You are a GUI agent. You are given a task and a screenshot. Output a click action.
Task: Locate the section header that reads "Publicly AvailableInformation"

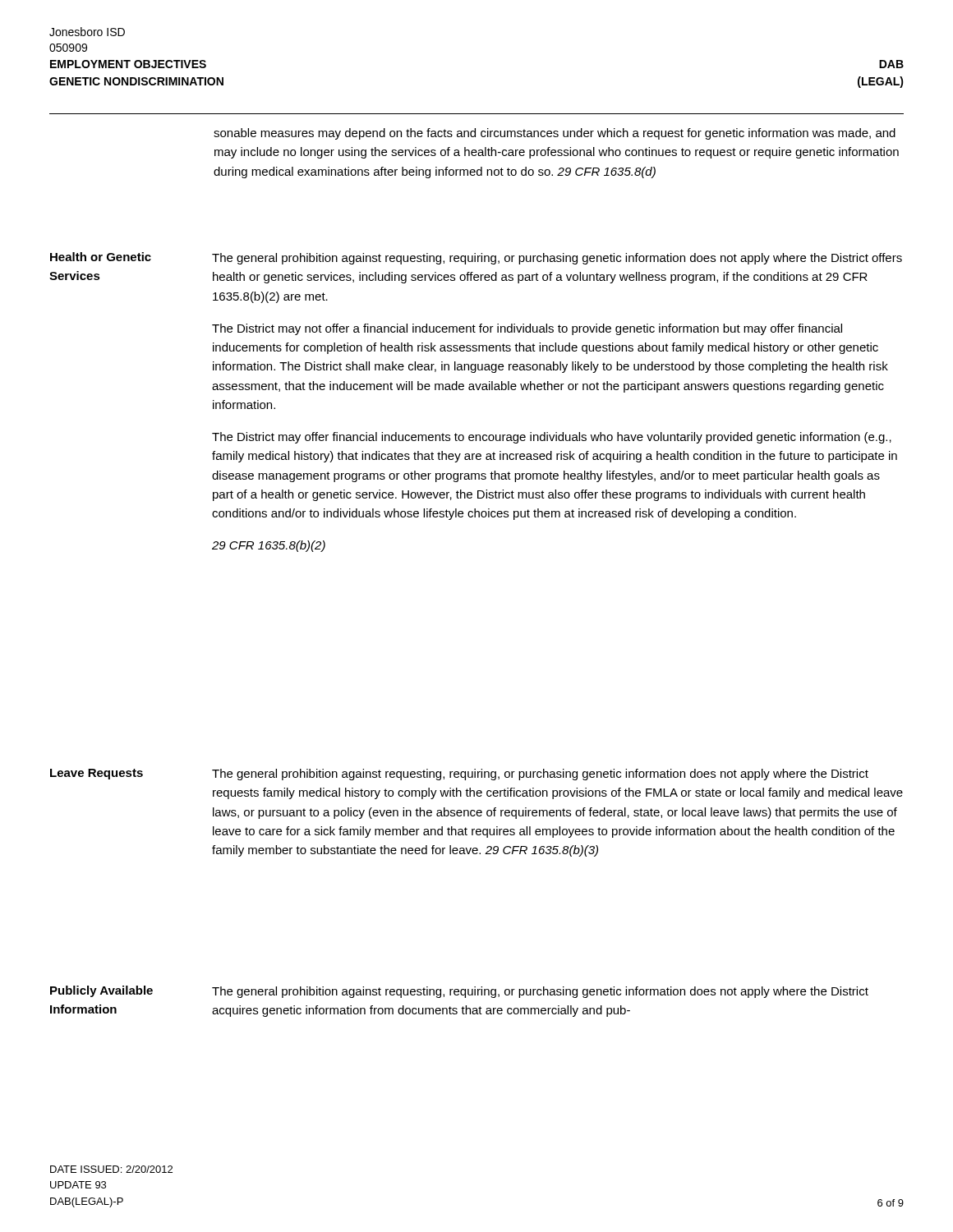pyautogui.click(x=101, y=999)
